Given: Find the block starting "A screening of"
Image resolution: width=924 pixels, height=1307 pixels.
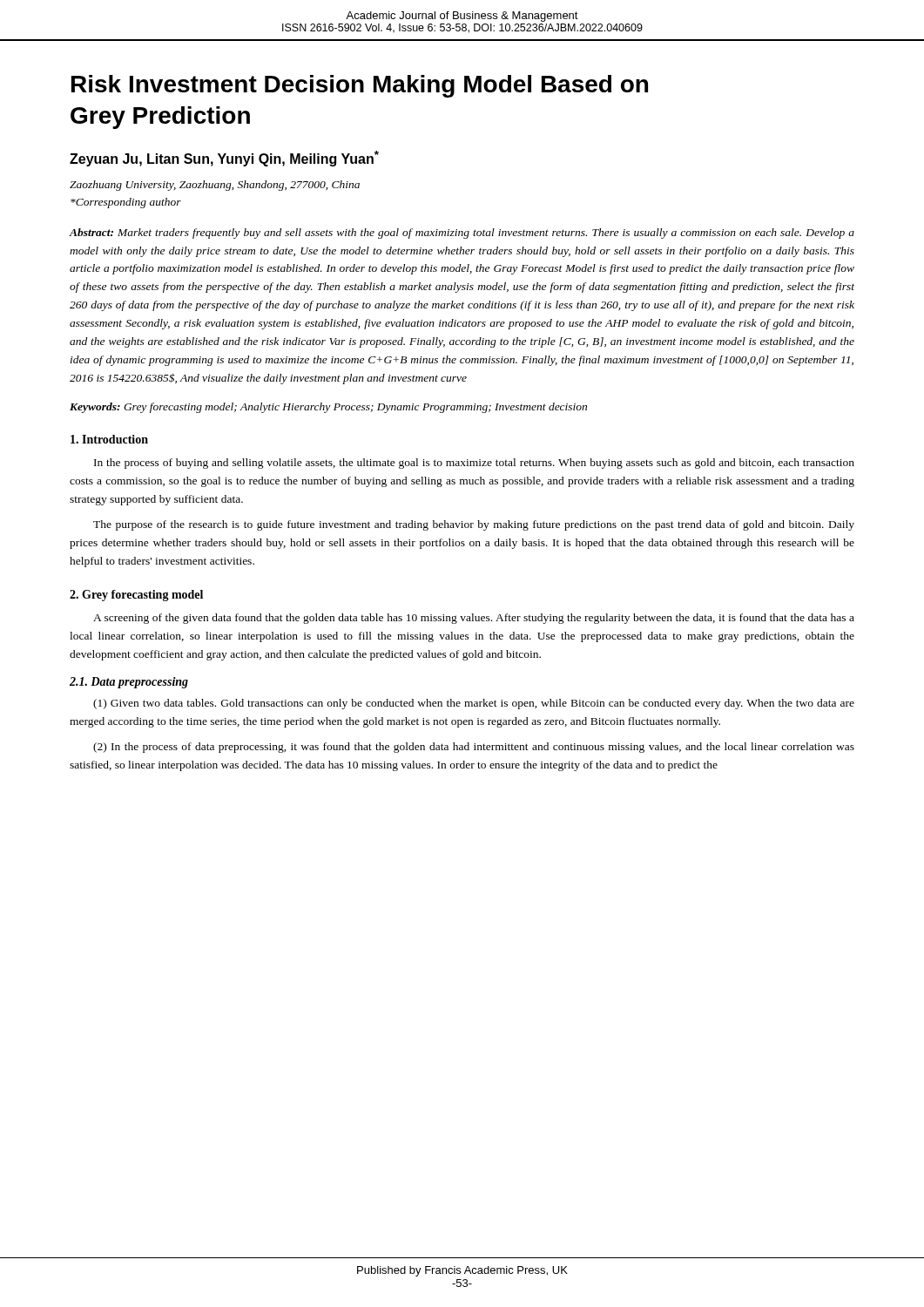Looking at the screenshot, I should (x=462, y=635).
